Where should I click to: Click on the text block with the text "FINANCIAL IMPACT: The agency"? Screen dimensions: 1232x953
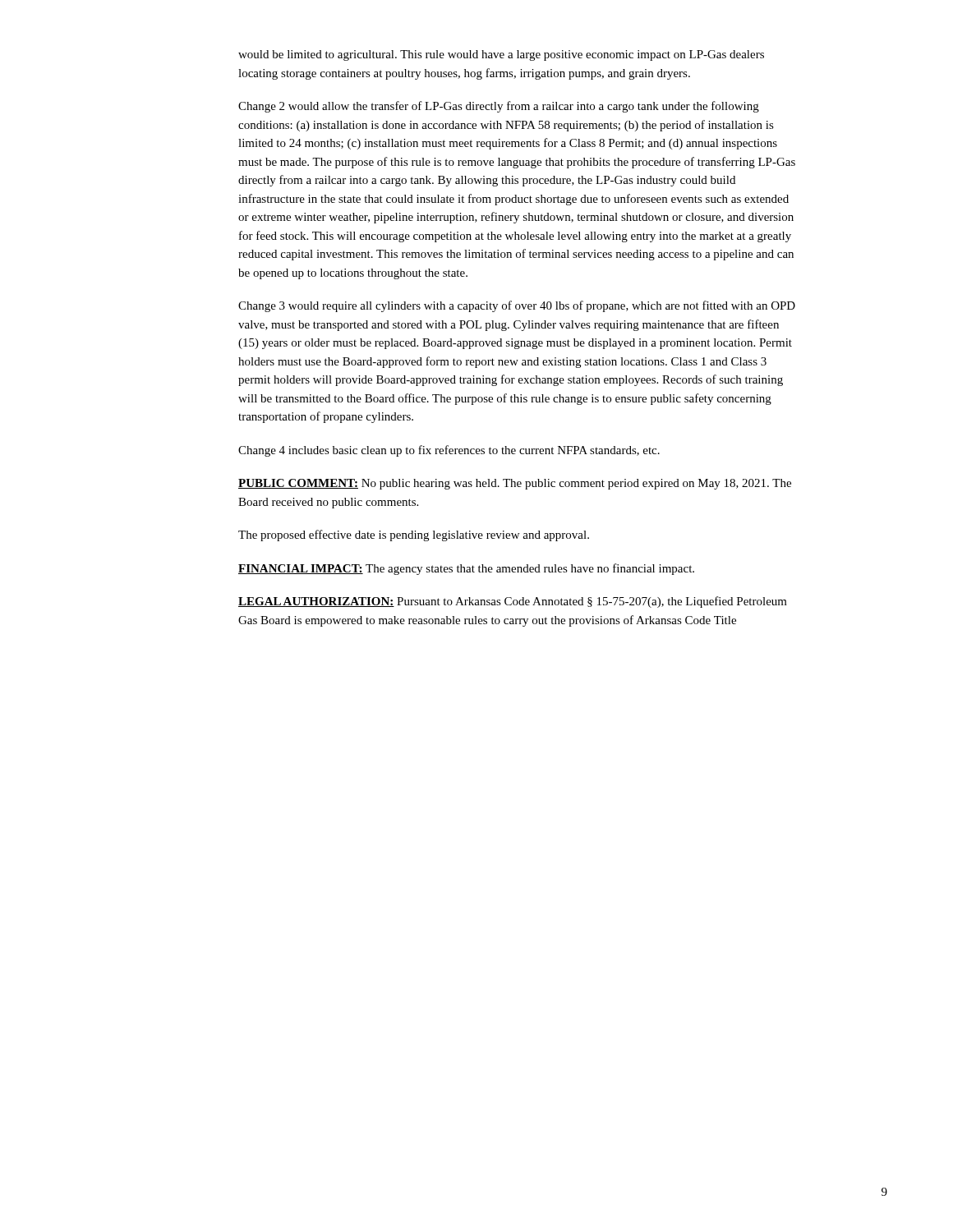(467, 568)
